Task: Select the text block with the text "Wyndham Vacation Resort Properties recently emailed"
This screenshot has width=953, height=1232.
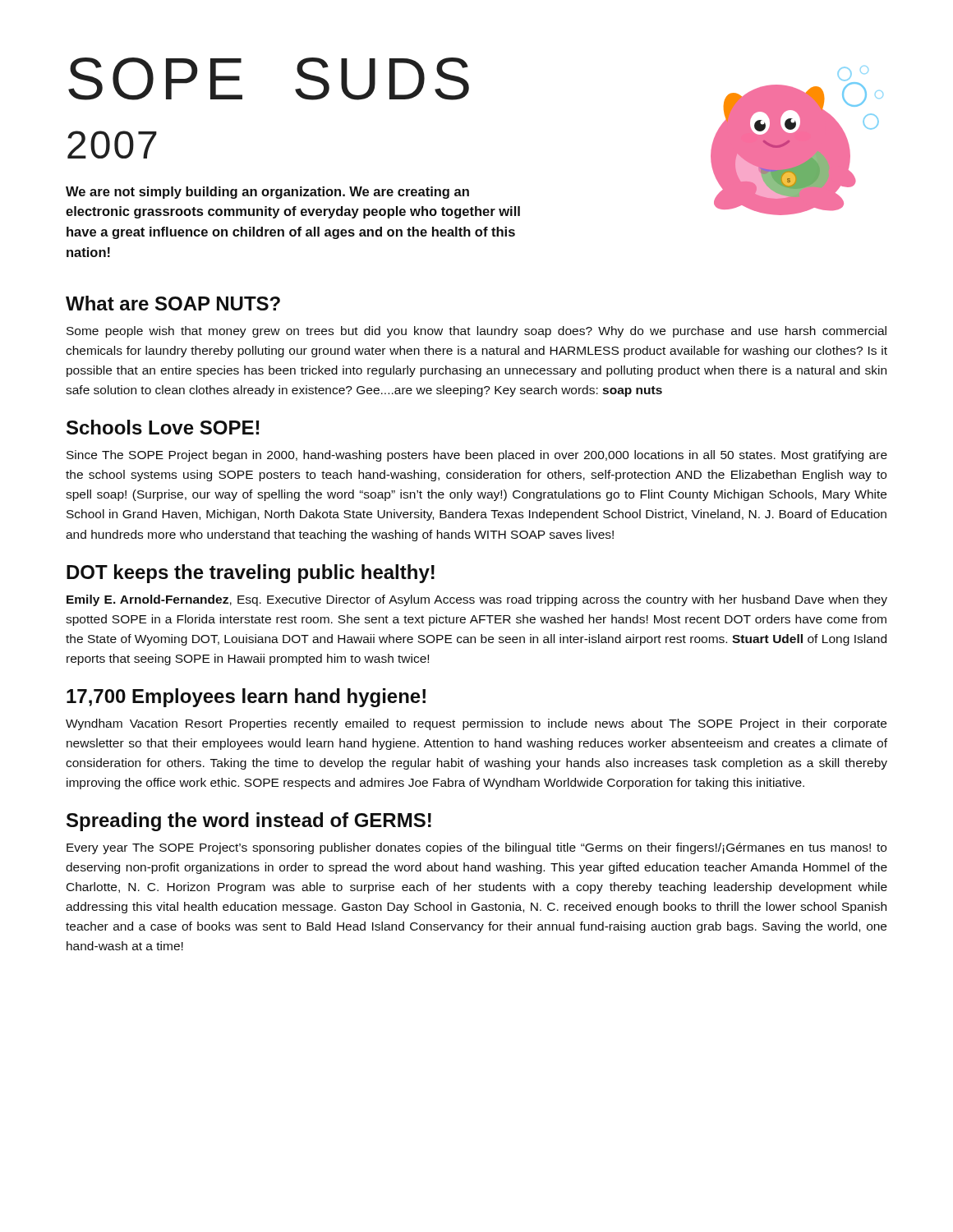Action: [x=476, y=753]
